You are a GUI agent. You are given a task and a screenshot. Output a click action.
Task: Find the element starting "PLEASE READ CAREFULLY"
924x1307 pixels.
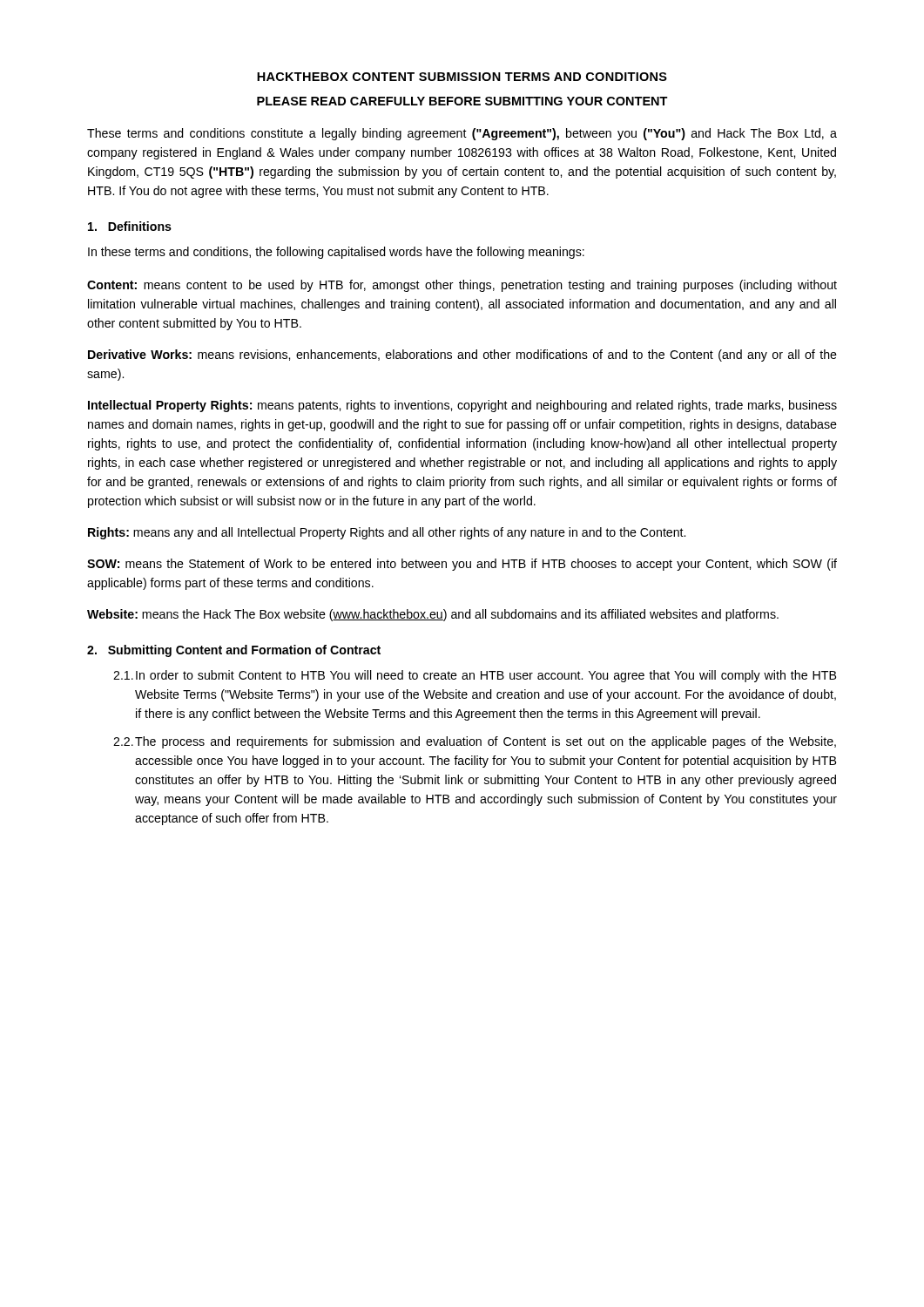point(462,101)
